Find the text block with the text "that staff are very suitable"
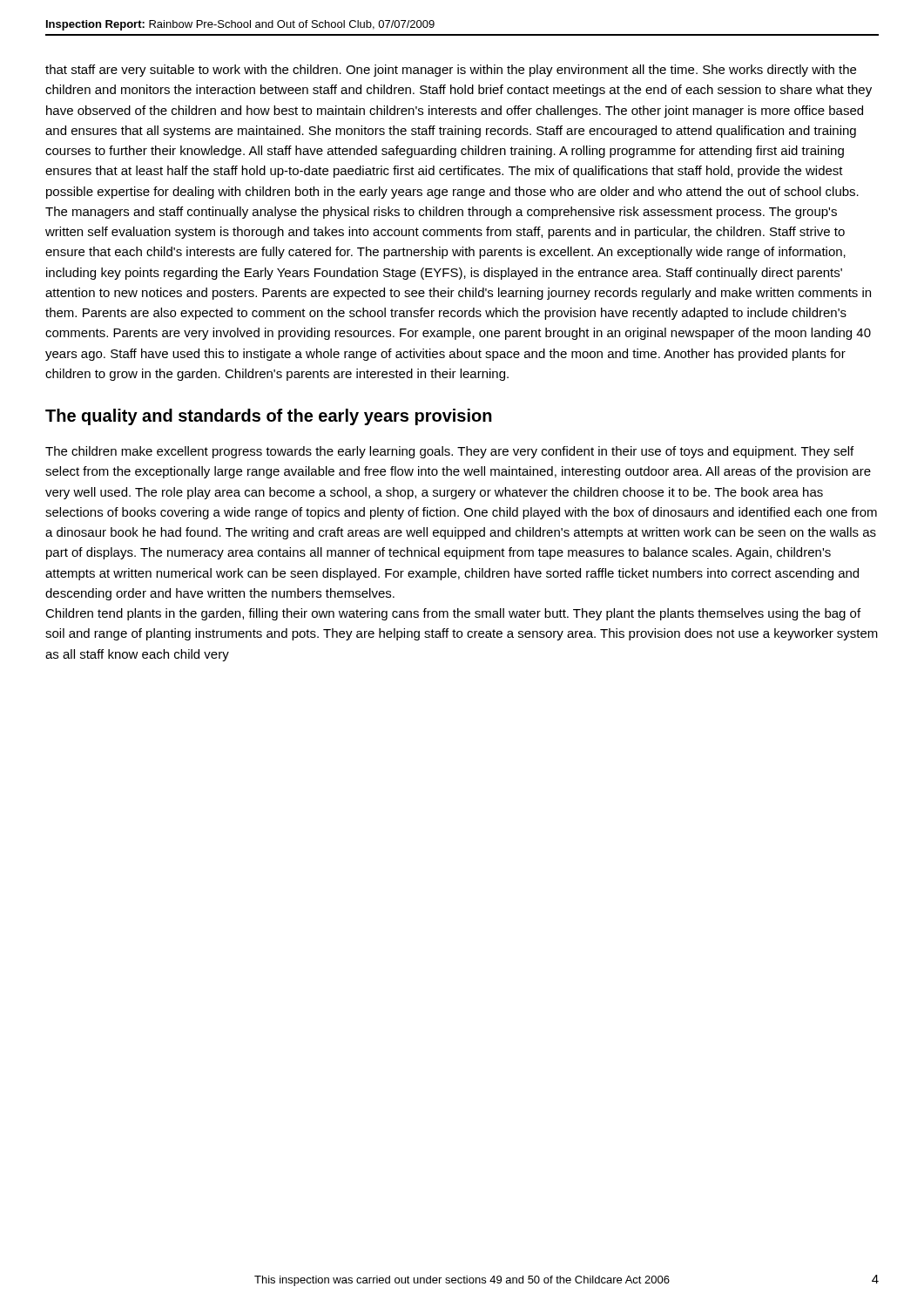The width and height of the screenshot is (924, 1307). tap(459, 221)
